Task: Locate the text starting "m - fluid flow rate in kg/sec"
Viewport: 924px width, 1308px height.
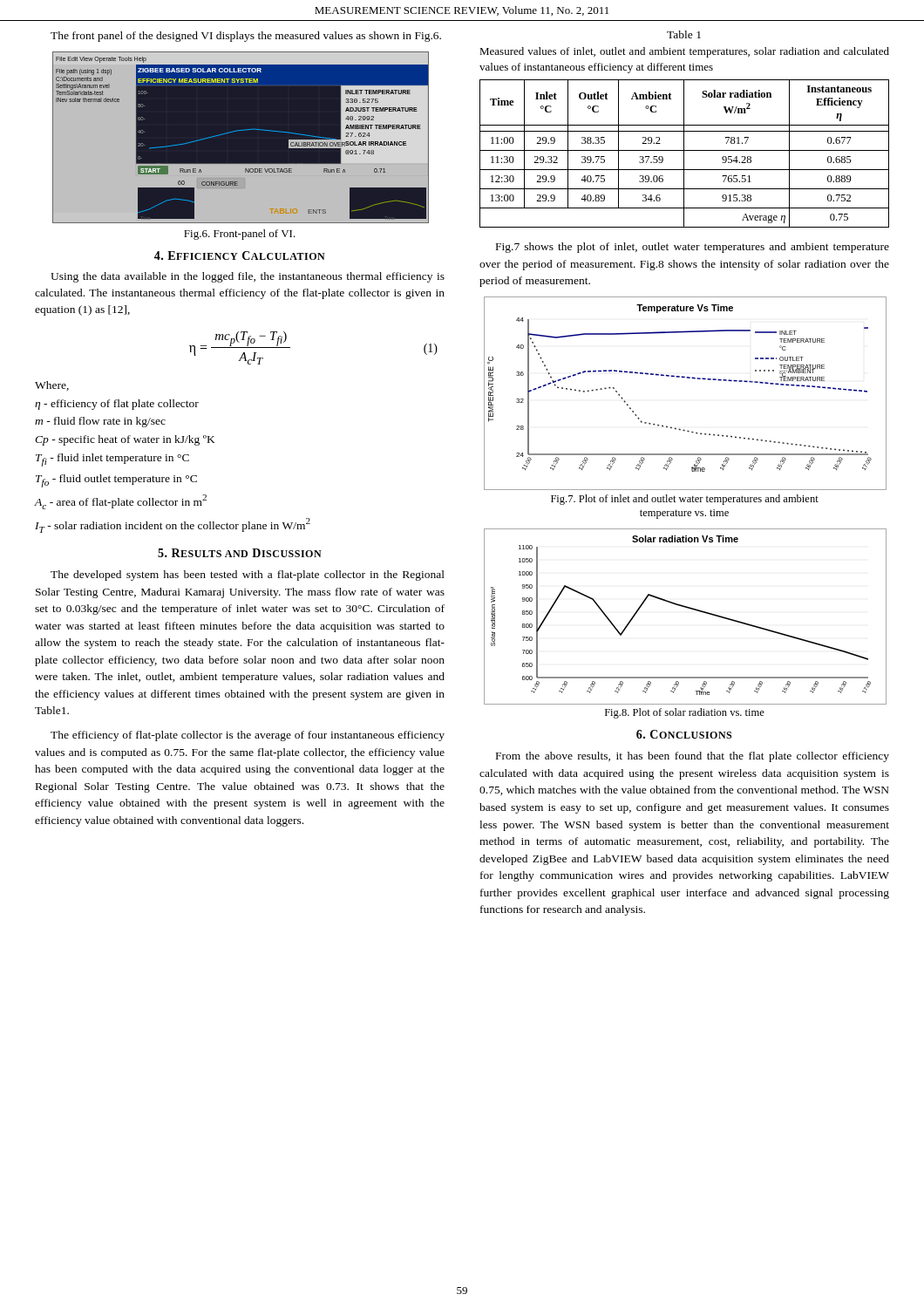Action: click(100, 421)
